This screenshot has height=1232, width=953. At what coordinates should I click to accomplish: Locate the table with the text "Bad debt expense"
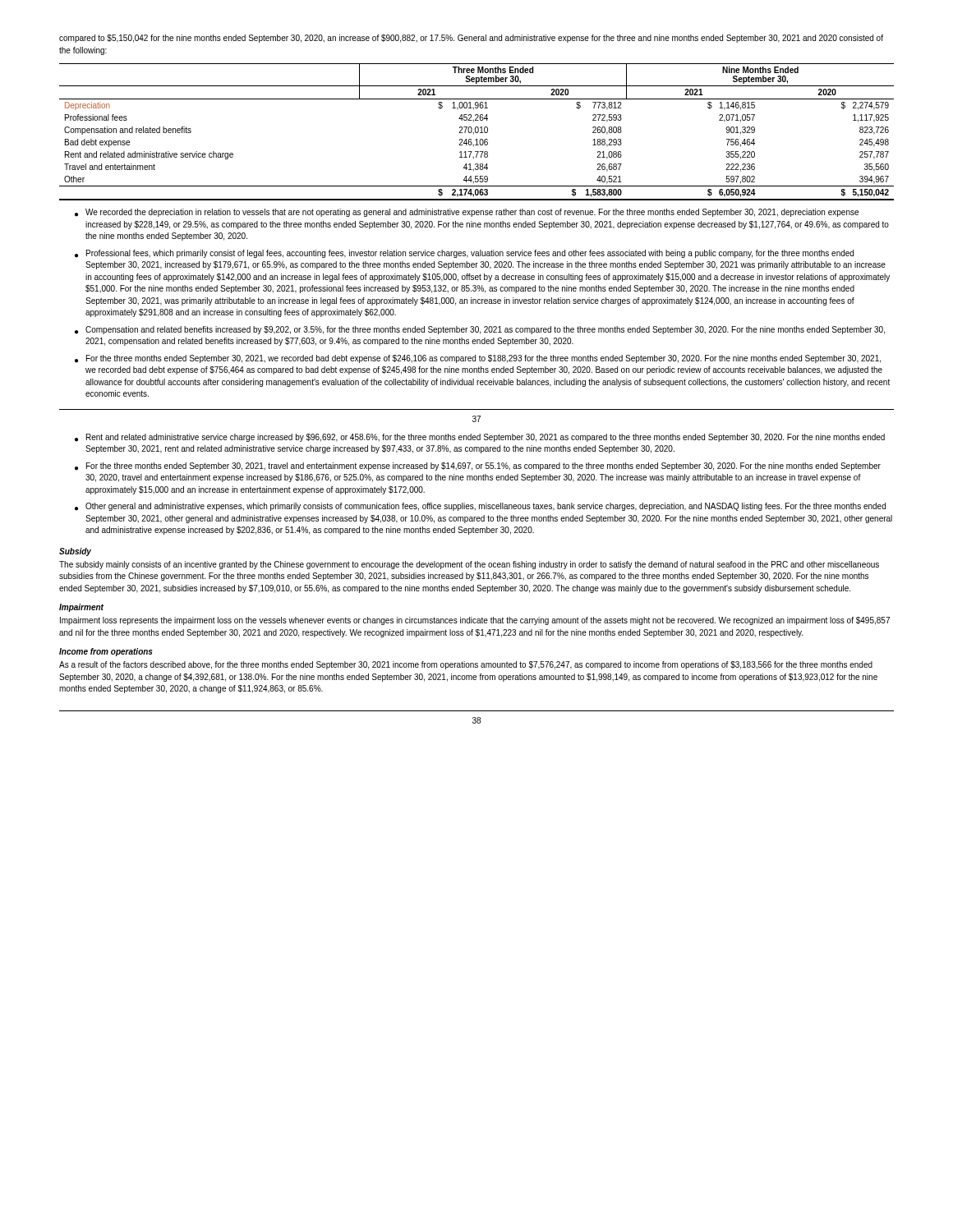pos(476,132)
